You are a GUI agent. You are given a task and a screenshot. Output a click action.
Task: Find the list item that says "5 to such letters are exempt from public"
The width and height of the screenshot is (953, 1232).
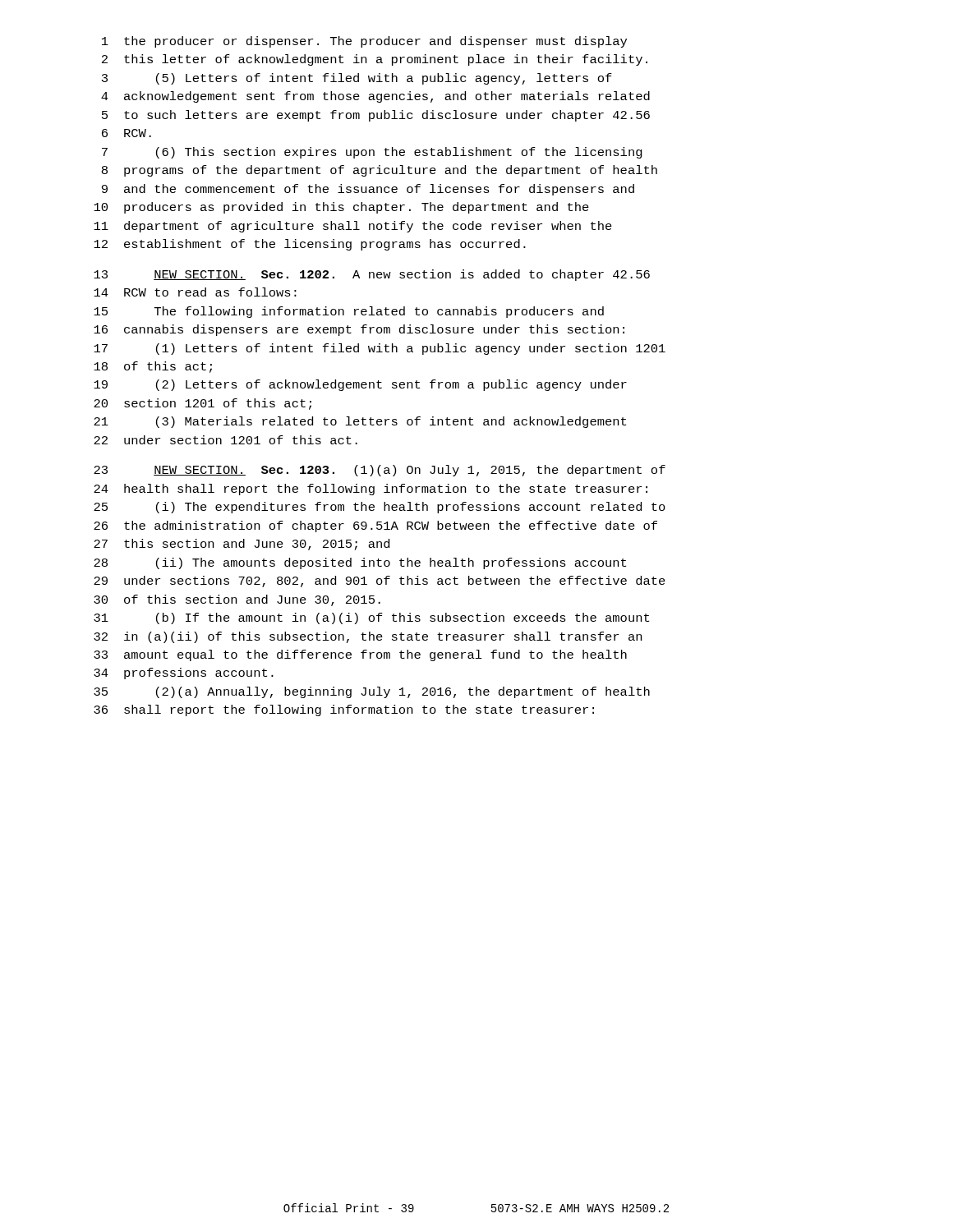476,116
